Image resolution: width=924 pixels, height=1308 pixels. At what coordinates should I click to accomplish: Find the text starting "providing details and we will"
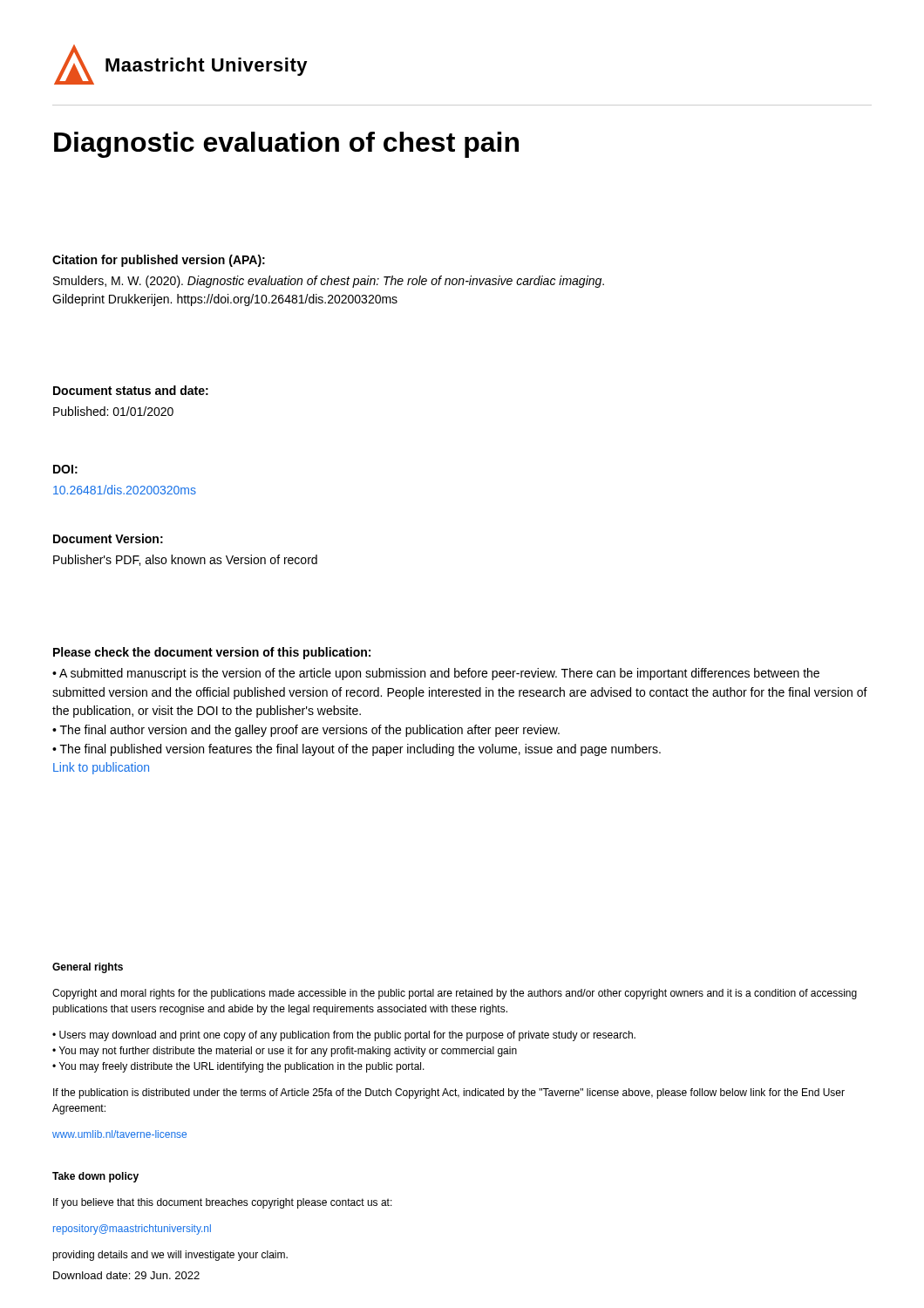coord(170,1256)
